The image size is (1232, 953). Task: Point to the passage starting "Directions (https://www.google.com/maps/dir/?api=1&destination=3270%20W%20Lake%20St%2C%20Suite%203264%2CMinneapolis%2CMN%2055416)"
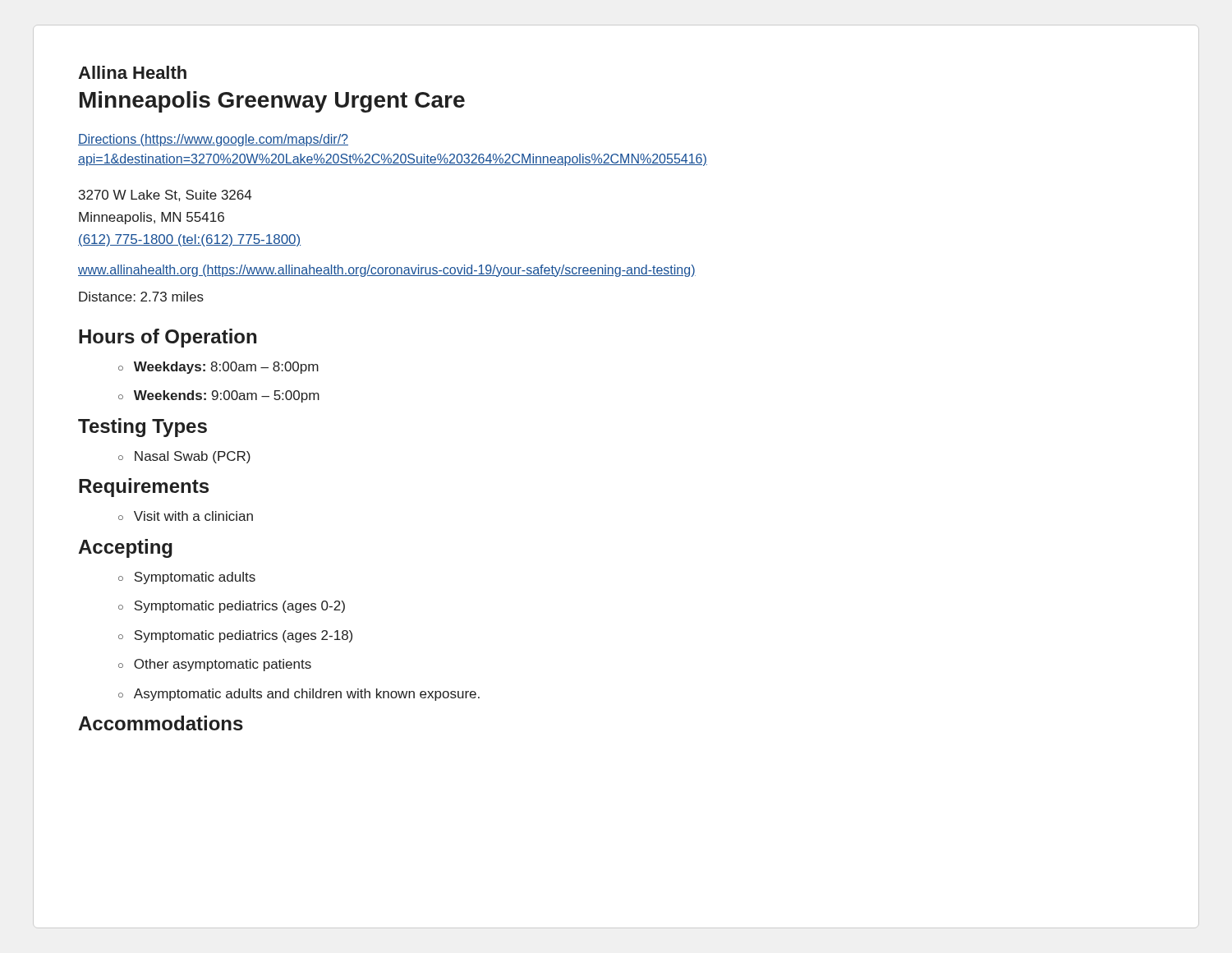tap(393, 149)
